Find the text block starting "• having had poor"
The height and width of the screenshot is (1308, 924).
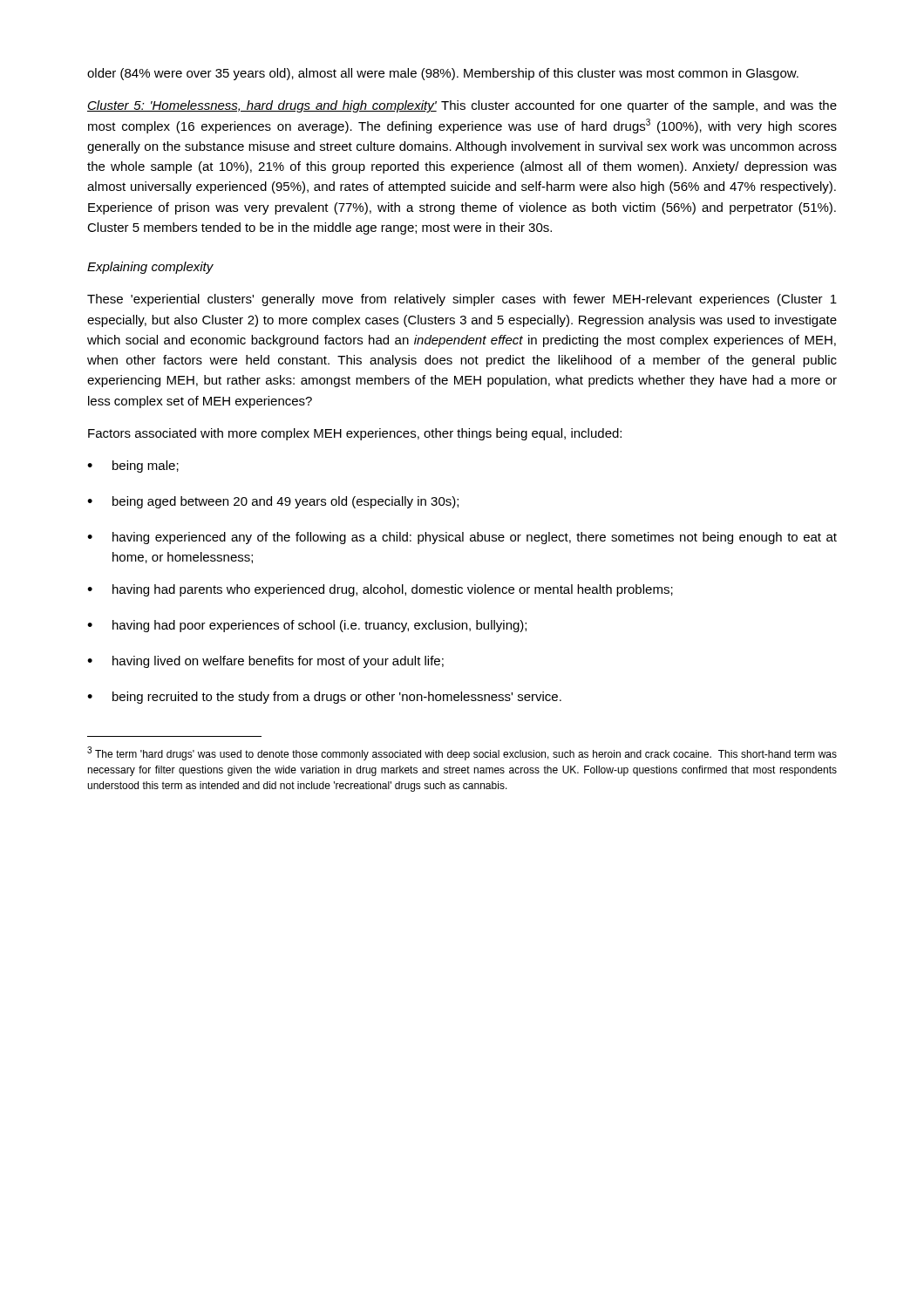coord(462,627)
